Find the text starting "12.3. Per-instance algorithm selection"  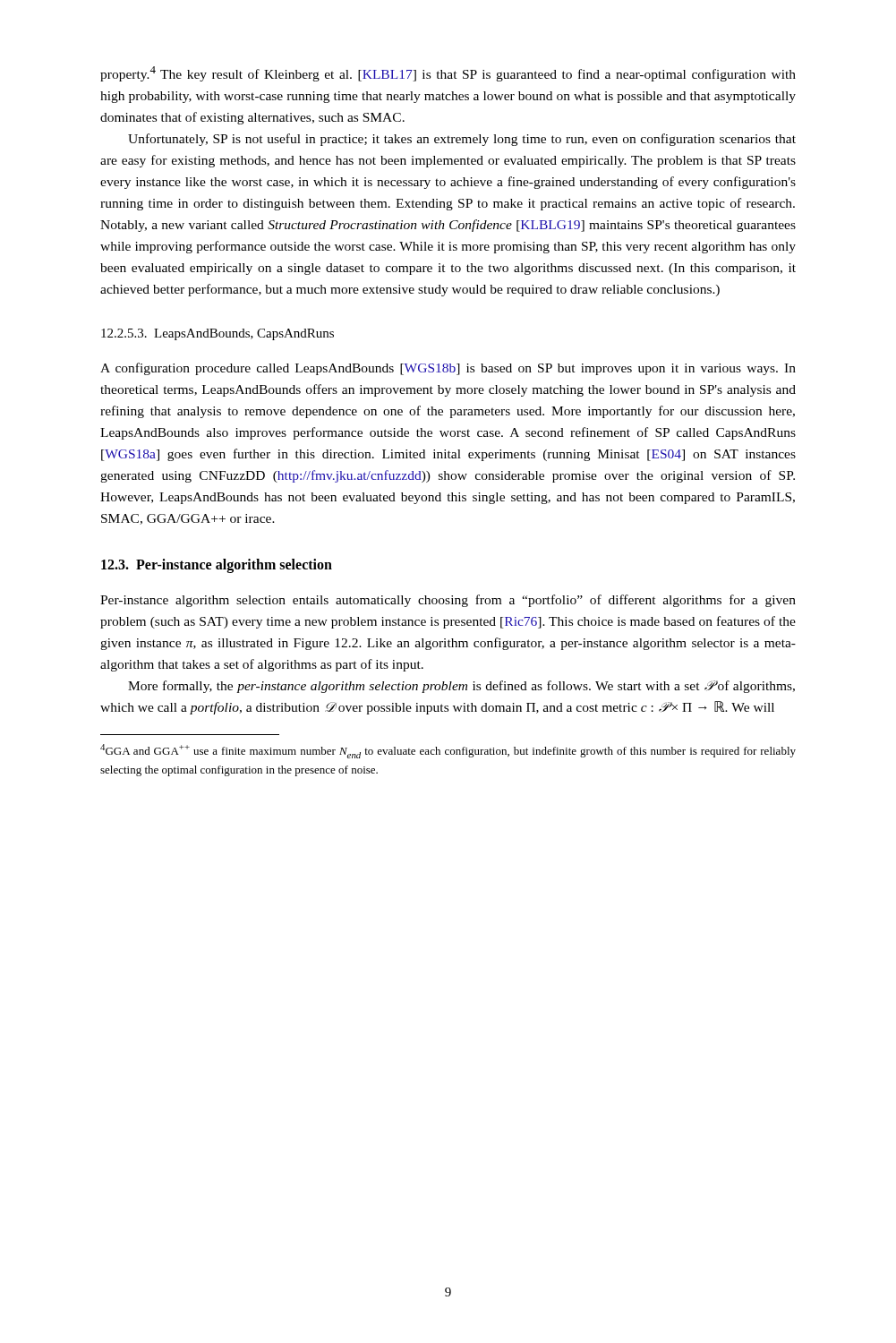(217, 566)
